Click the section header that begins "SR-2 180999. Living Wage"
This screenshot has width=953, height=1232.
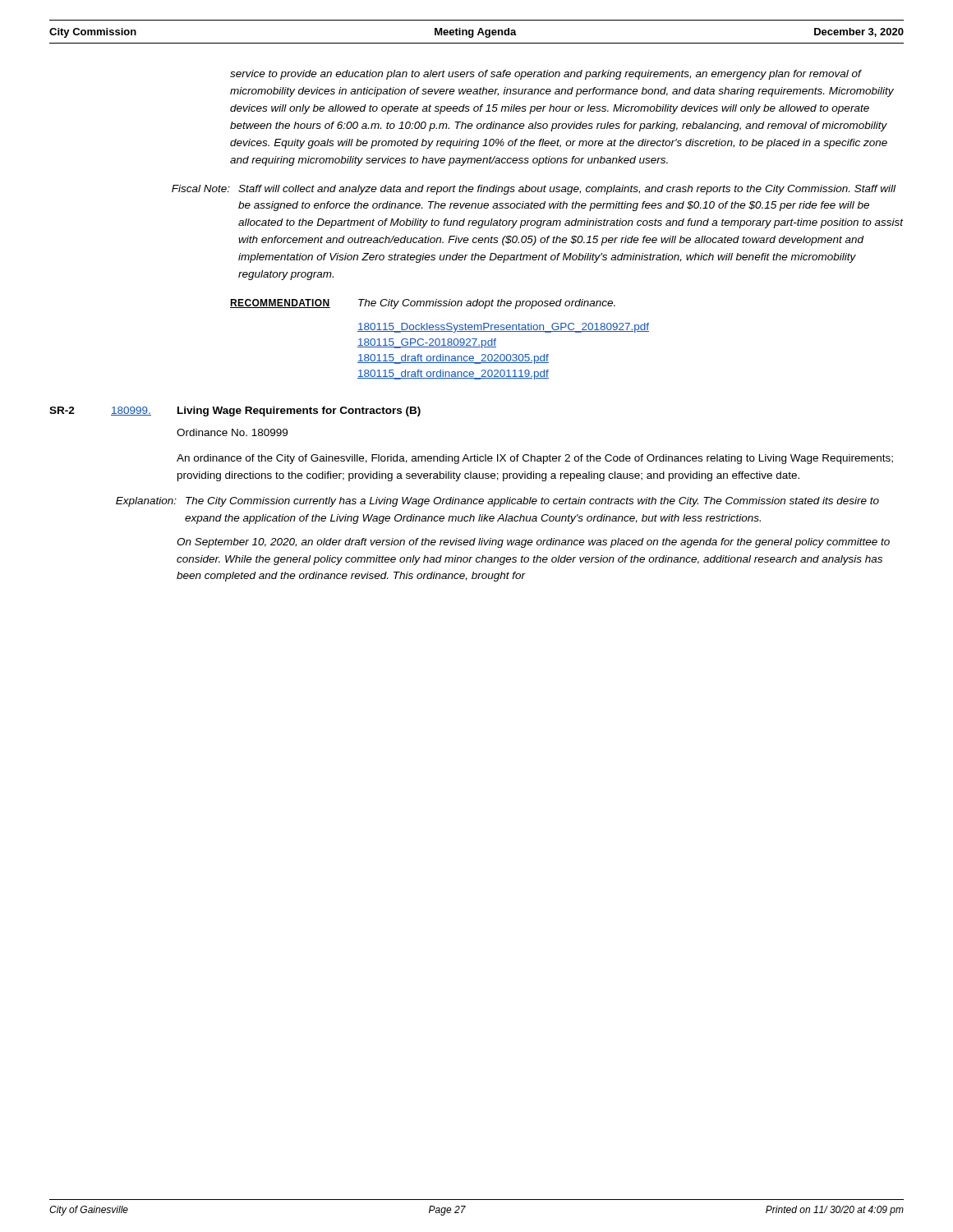[235, 411]
